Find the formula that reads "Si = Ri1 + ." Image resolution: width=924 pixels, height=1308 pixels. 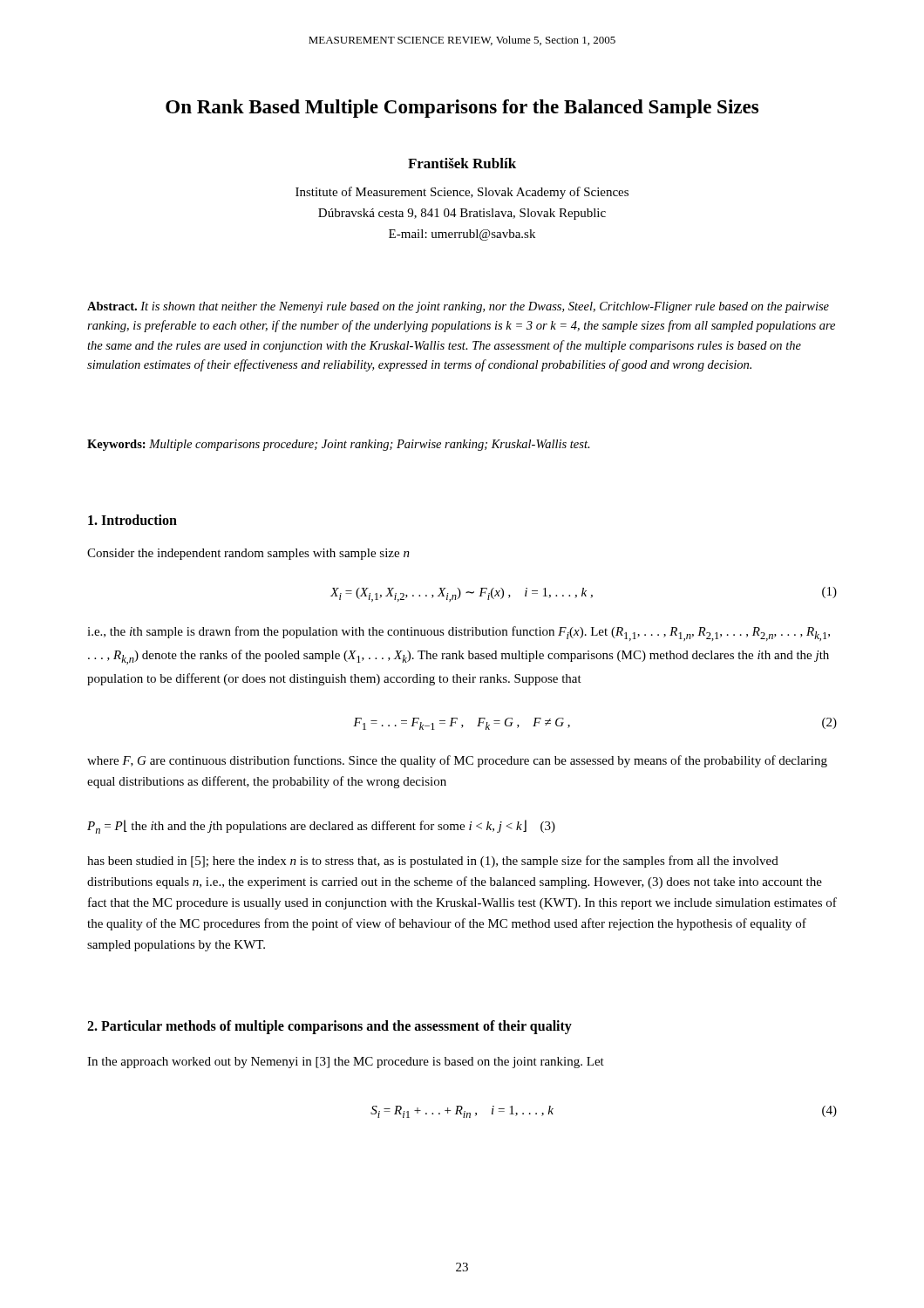[x=462, y=1112]
